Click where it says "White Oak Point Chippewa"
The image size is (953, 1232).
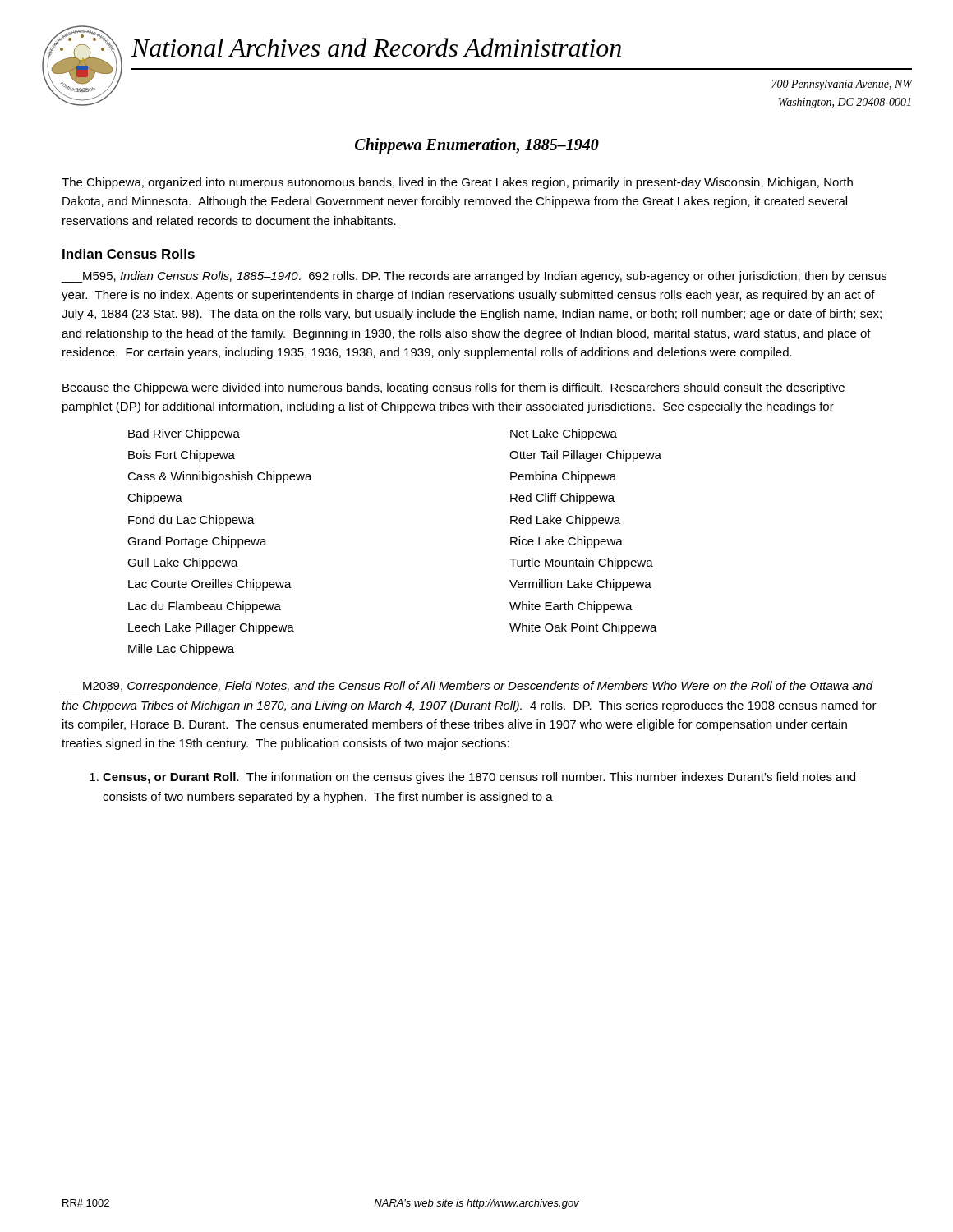[583, 627]
